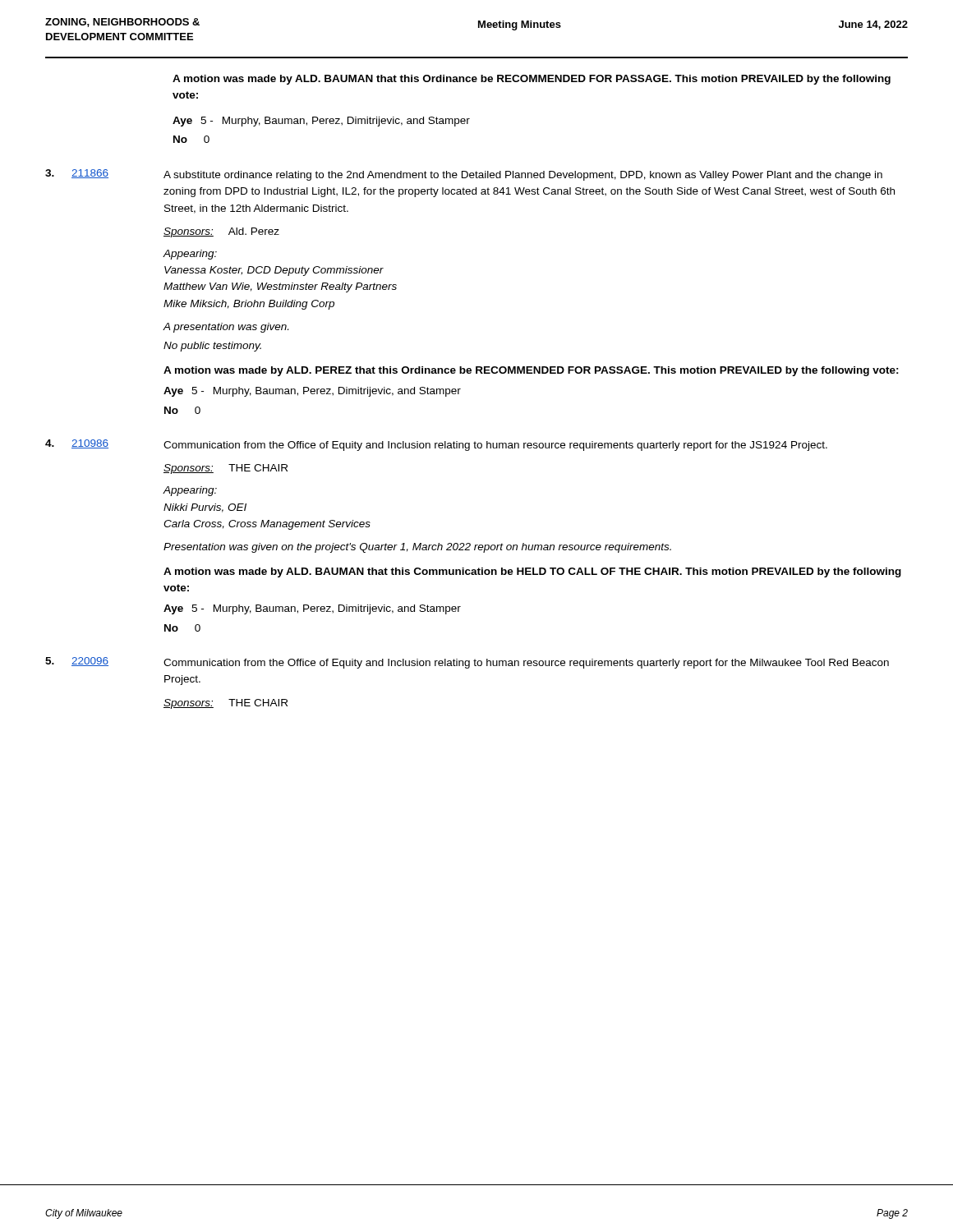Locate the block starting "No public testimony."

213,345
